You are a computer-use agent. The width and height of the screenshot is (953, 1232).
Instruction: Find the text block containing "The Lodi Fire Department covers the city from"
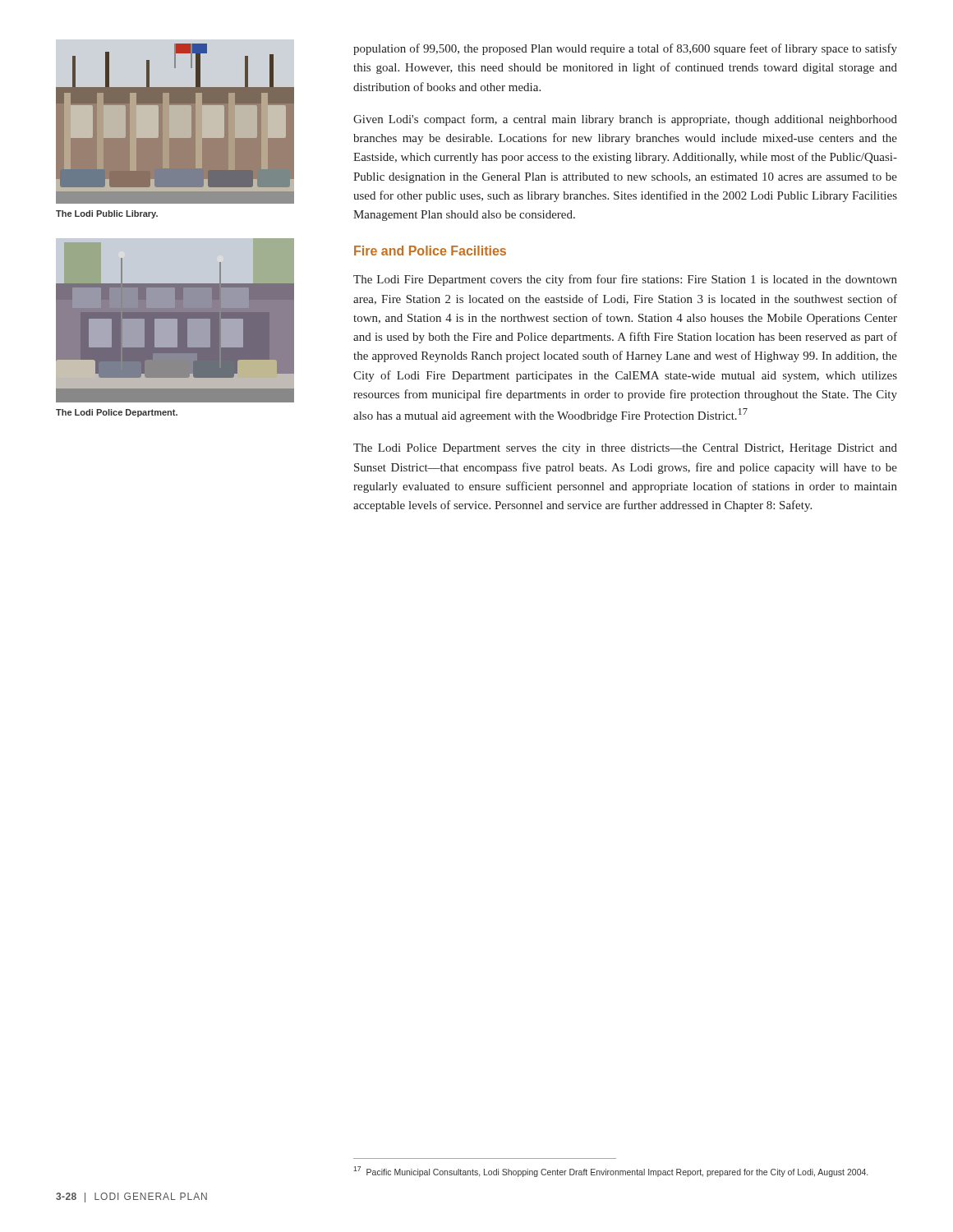pos(625,348)
